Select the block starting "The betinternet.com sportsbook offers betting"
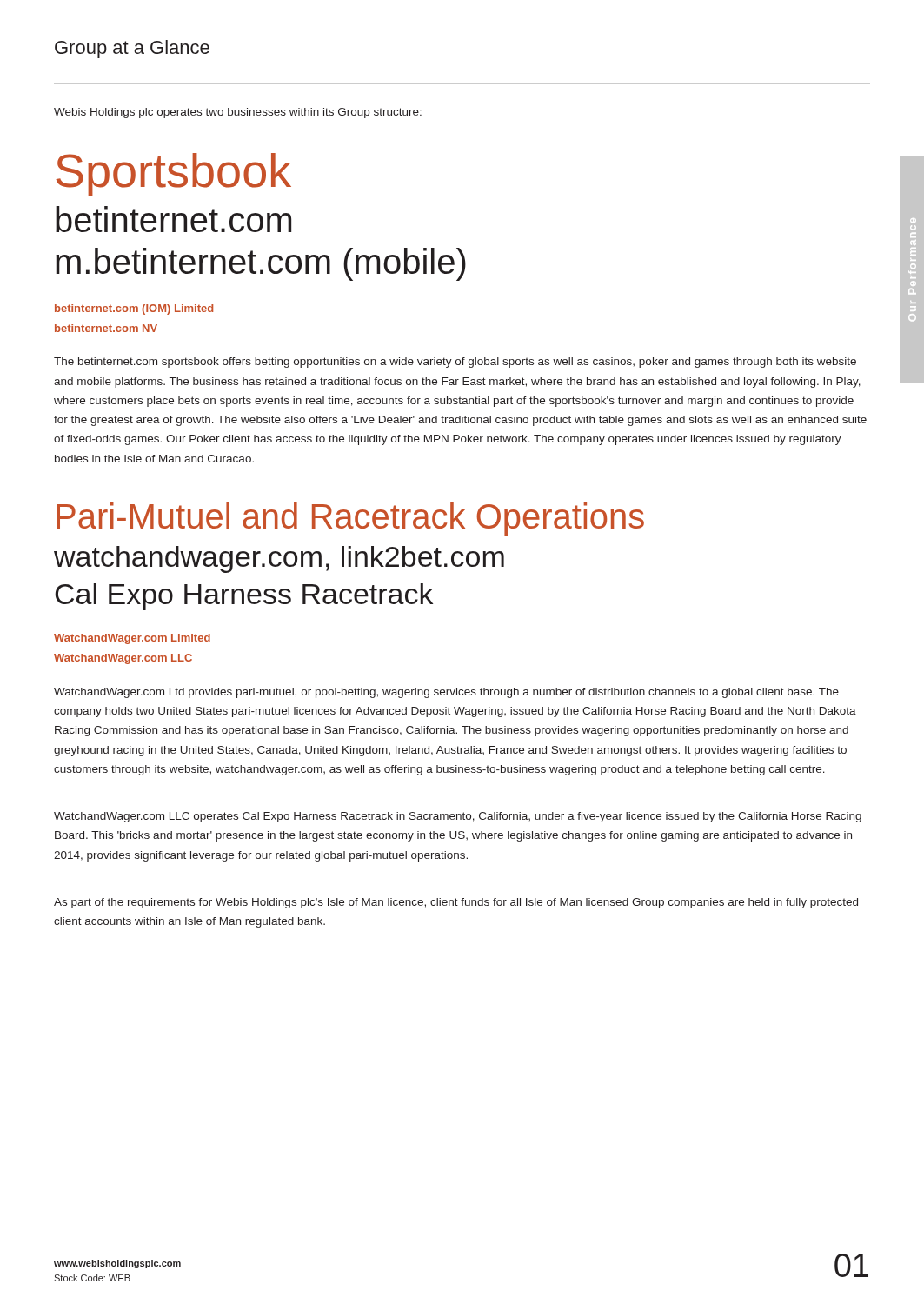 click(x=462, y=410)
